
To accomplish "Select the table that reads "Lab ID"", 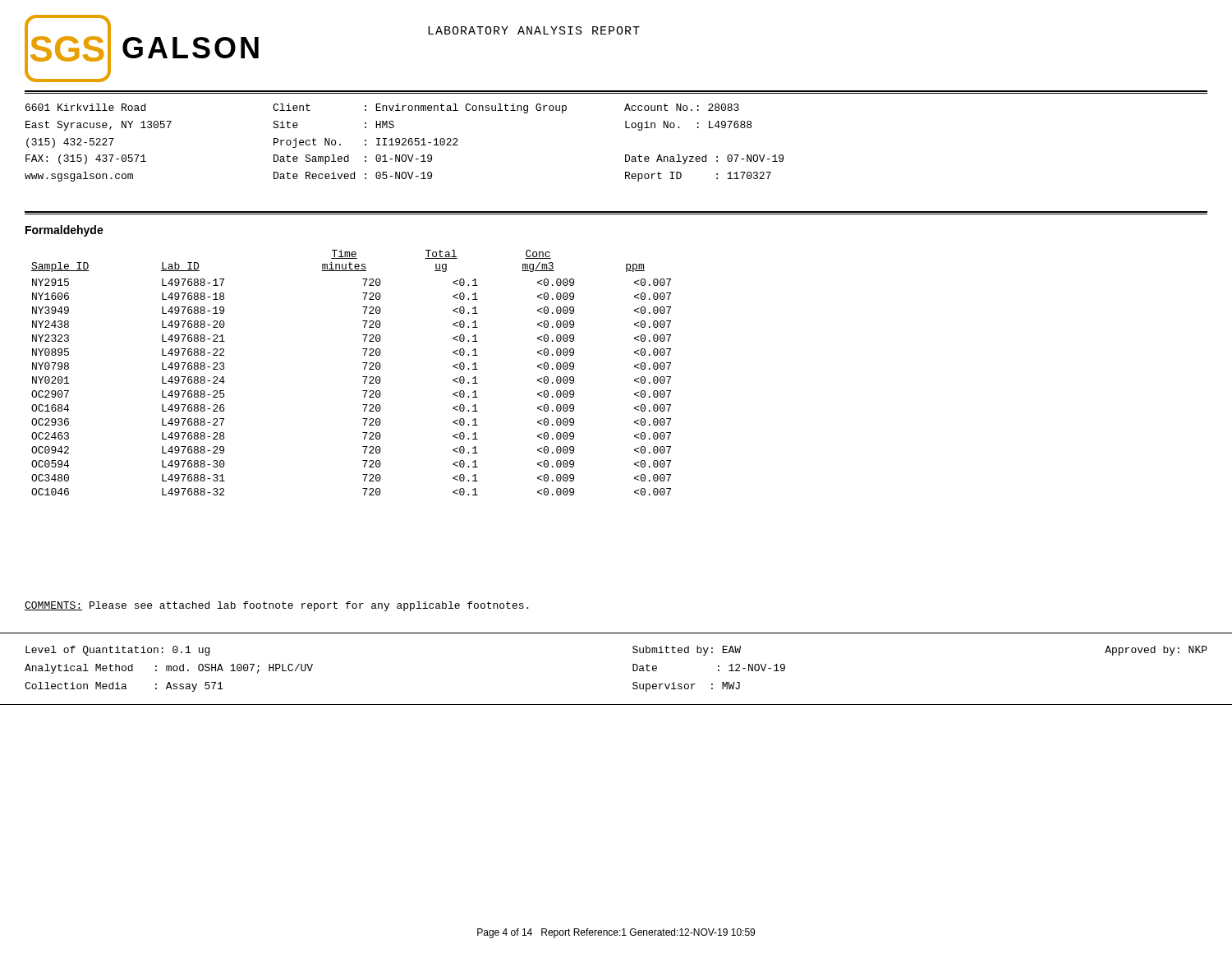I will click(x=616, y=373).
